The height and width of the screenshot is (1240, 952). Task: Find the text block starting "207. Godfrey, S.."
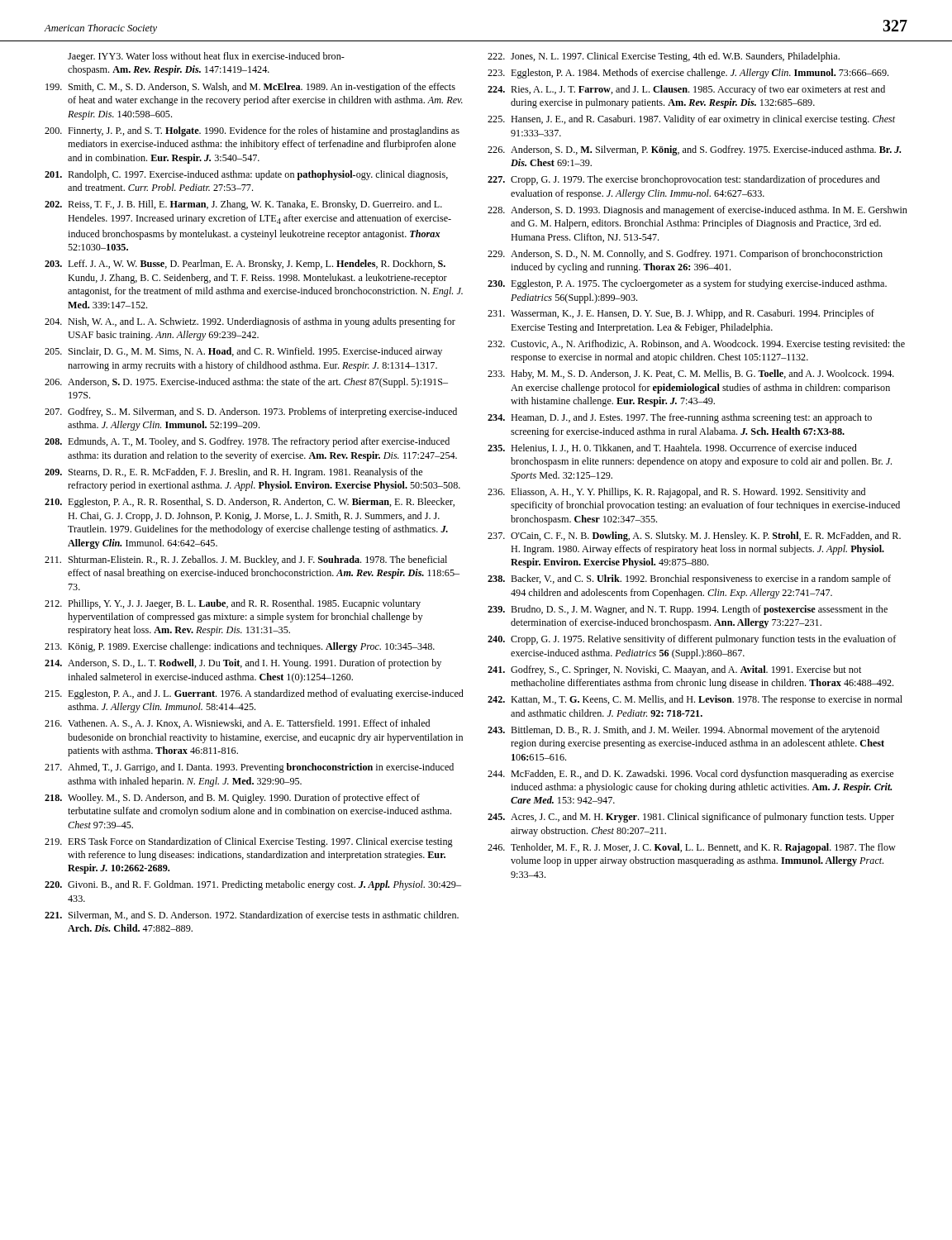point(255,419)
